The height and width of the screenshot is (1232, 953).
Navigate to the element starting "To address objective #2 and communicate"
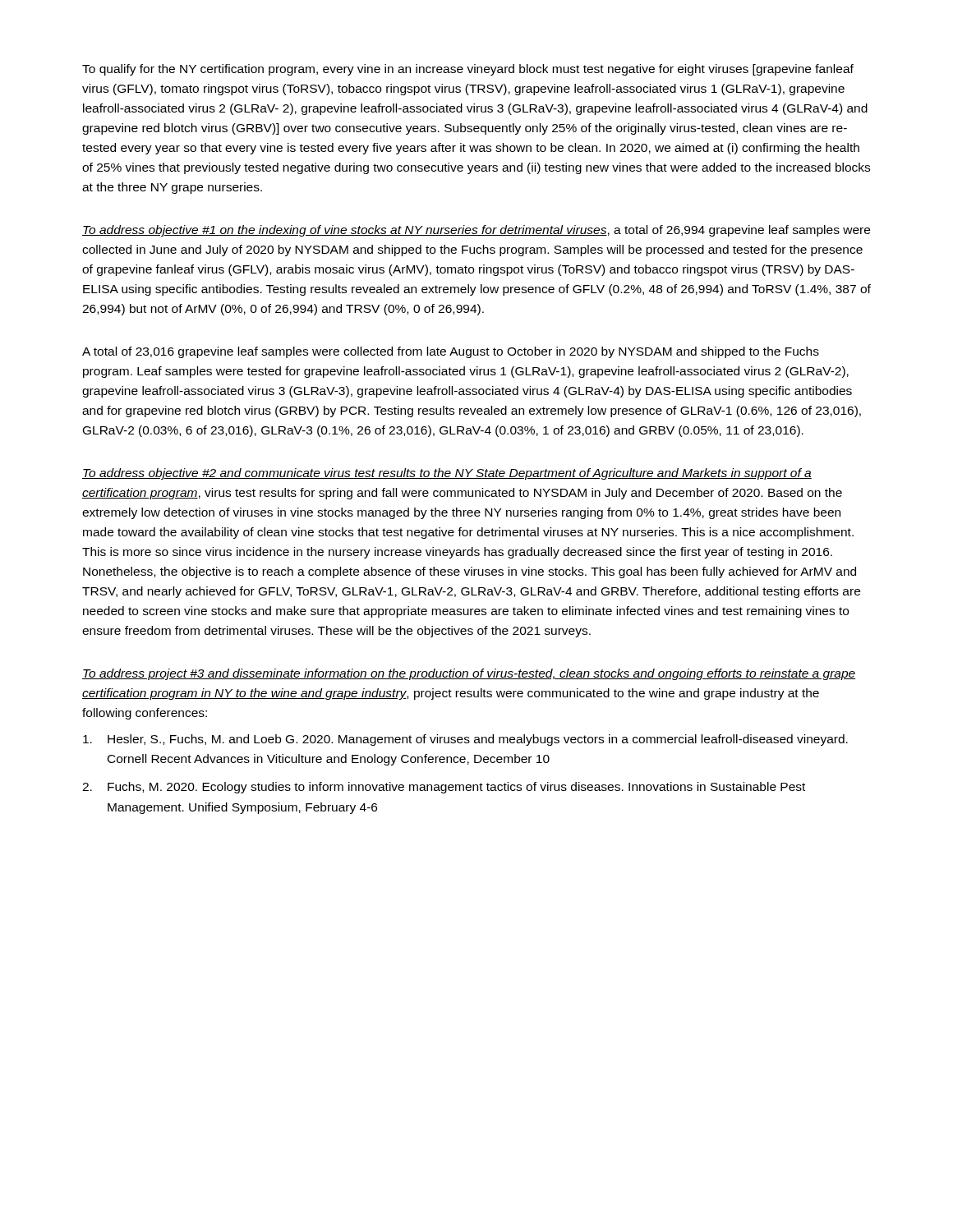tap(471, 552)
